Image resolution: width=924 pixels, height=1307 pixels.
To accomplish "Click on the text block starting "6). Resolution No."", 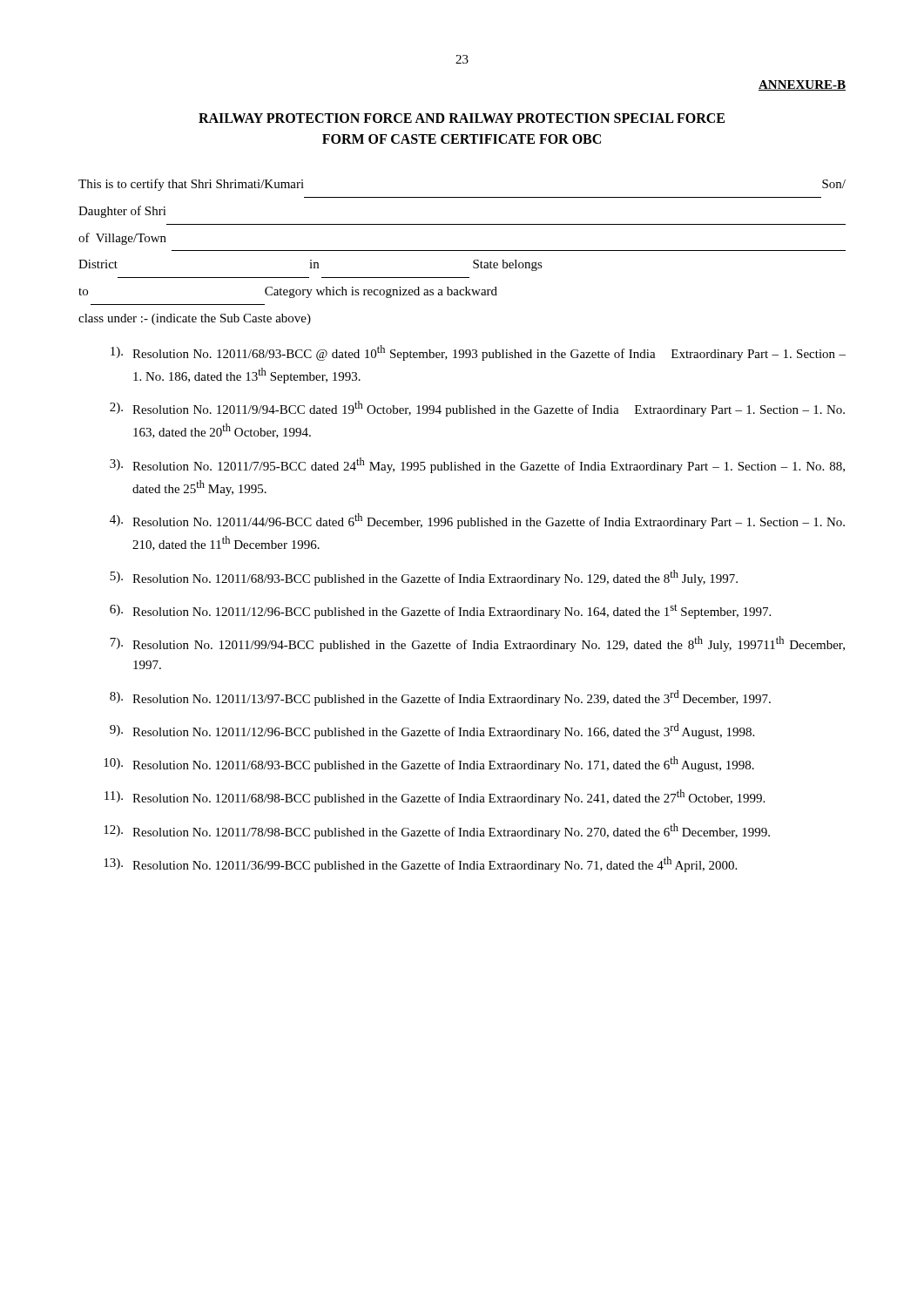I will point(462,611).
